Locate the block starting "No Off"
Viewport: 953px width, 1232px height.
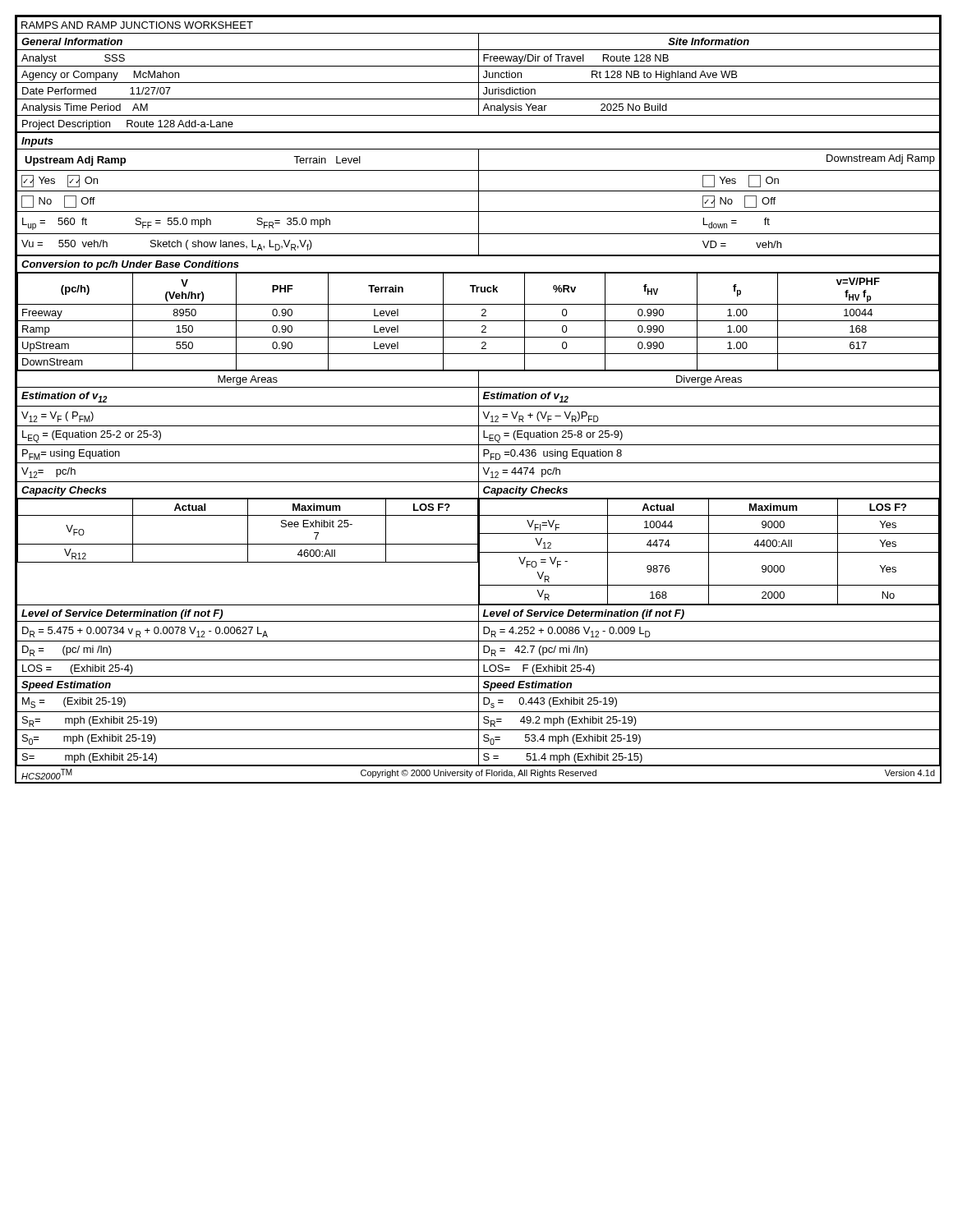[58, 201]
